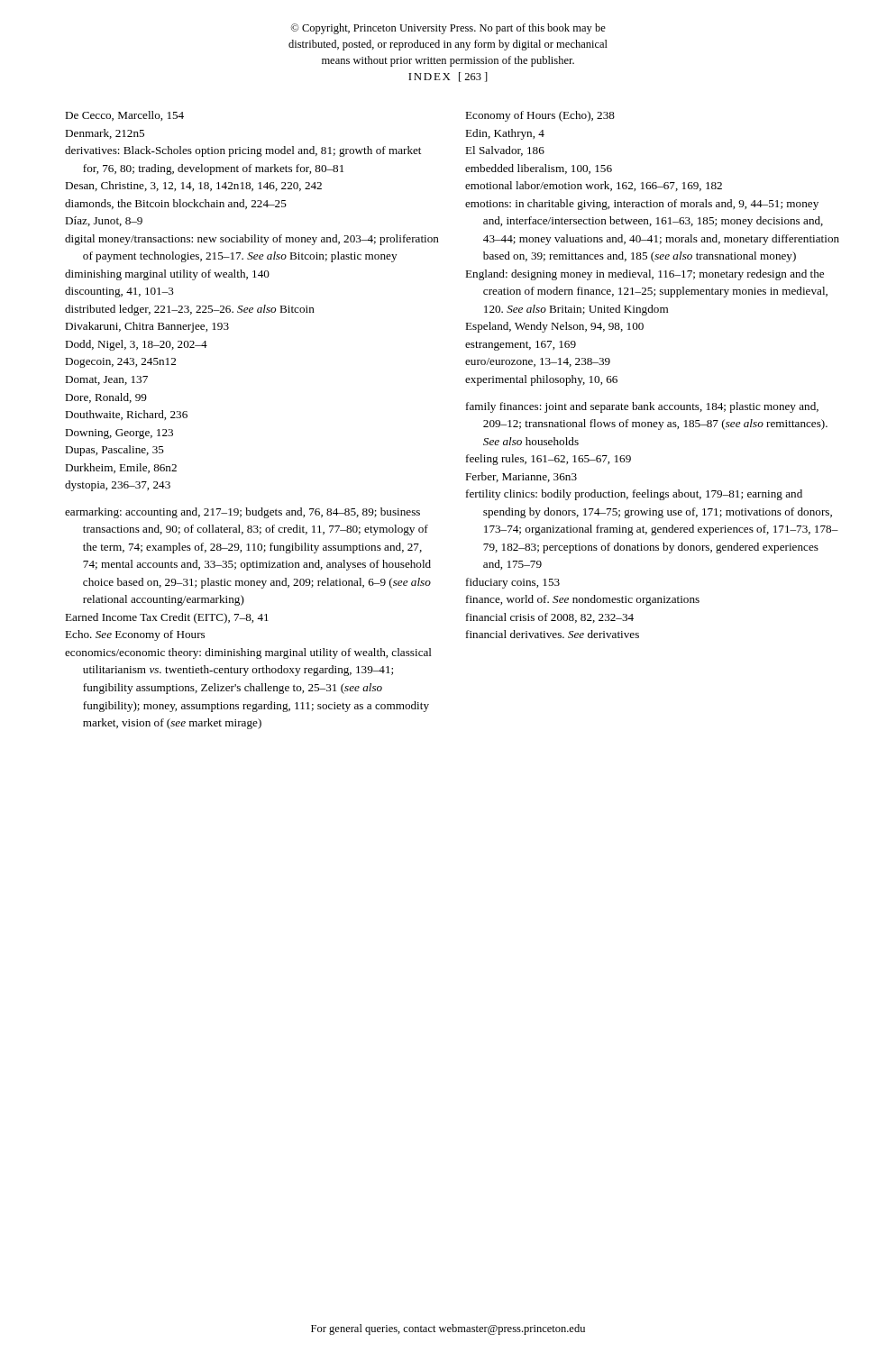Find the list item that says "Domat, Jean, 137"
Viewport: 896px width, 1352px height.
pos(106,379)
